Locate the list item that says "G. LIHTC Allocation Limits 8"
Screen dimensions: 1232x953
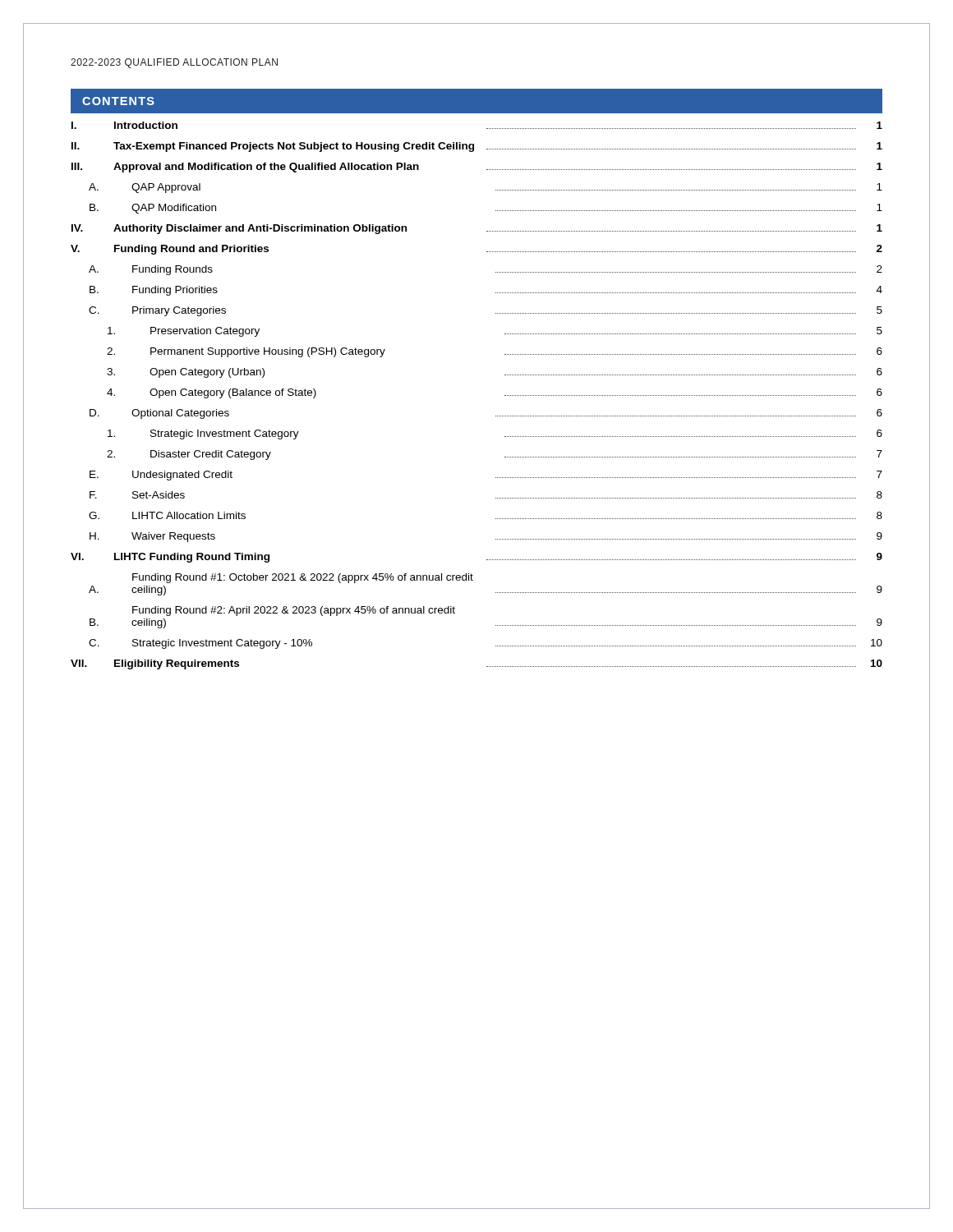click(93, 515)
